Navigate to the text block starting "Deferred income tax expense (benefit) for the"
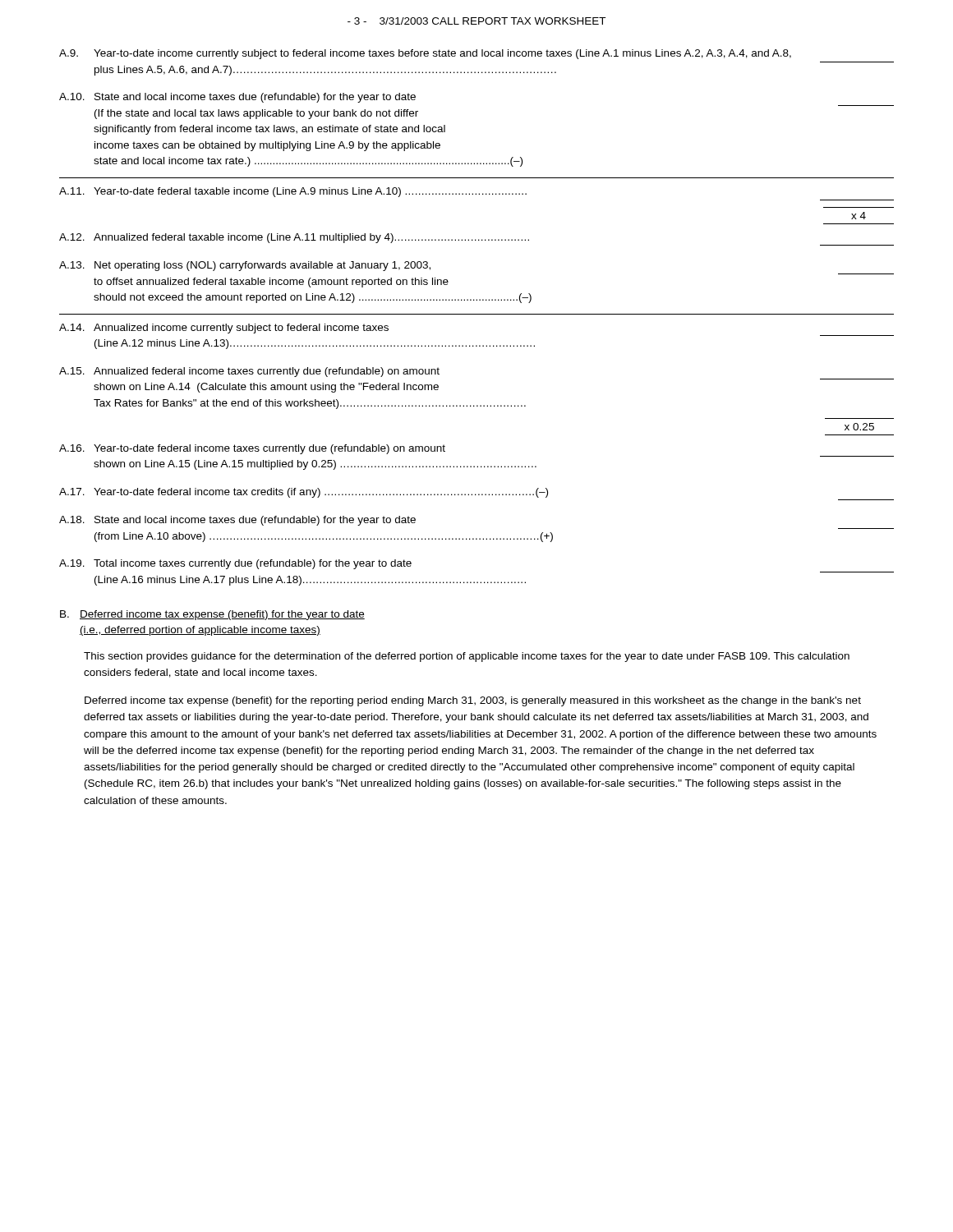 coord(480,750)
